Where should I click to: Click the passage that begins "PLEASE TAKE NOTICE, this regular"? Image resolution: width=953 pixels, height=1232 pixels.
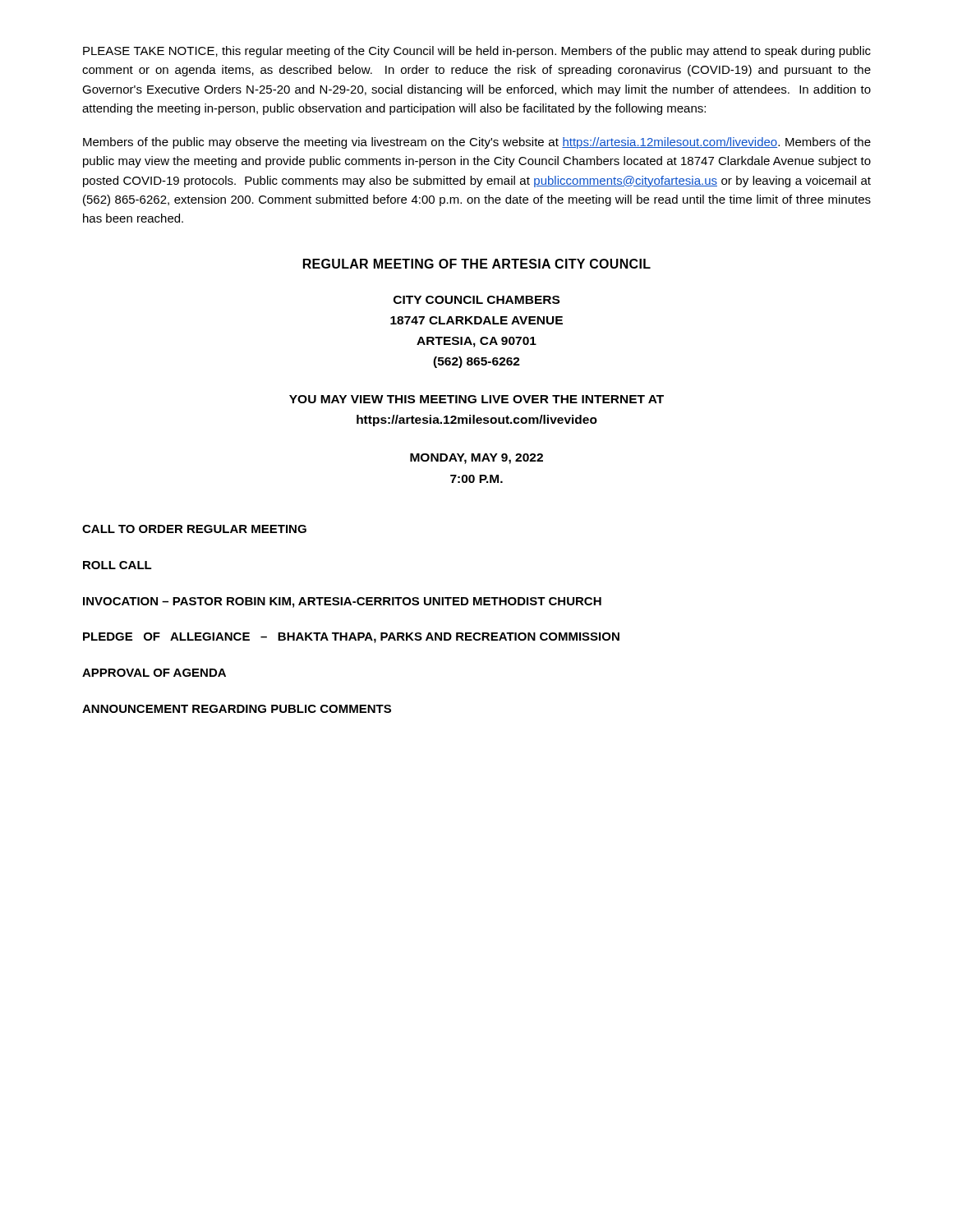[x=476, y=79]
